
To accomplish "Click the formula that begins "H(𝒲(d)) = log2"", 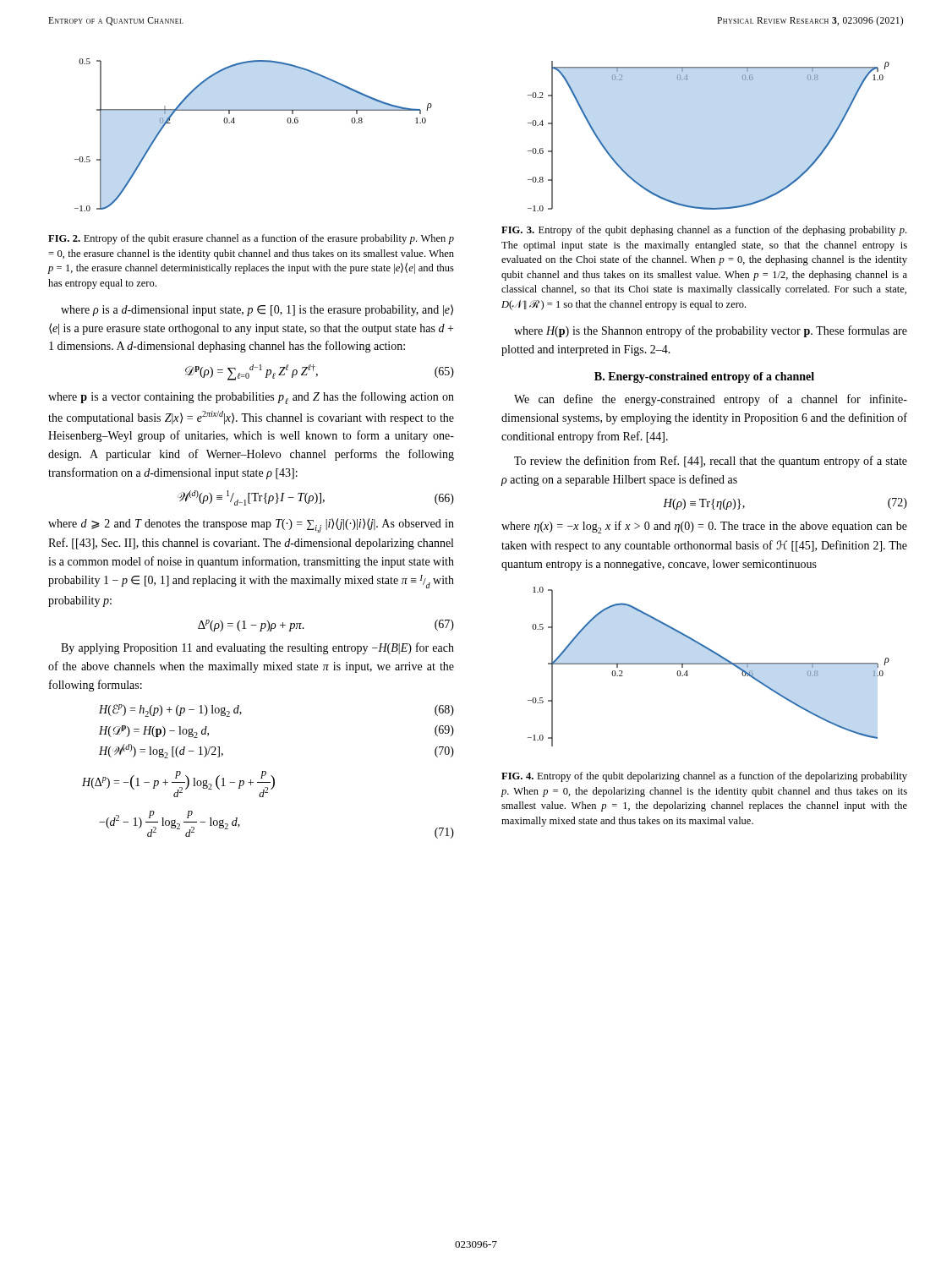I will pyautogui.click(x=159, y=751).
